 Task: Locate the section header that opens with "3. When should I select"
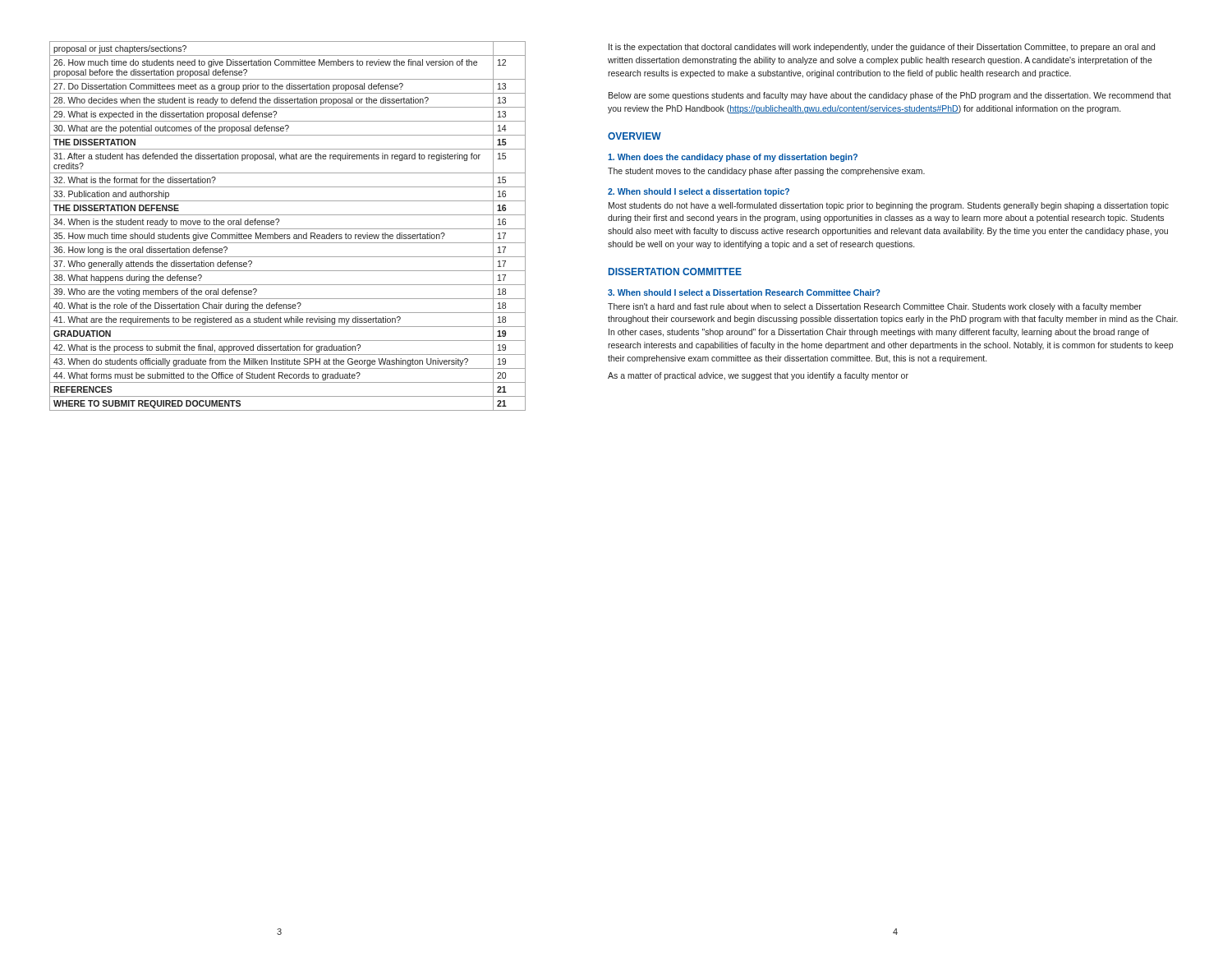744,292
